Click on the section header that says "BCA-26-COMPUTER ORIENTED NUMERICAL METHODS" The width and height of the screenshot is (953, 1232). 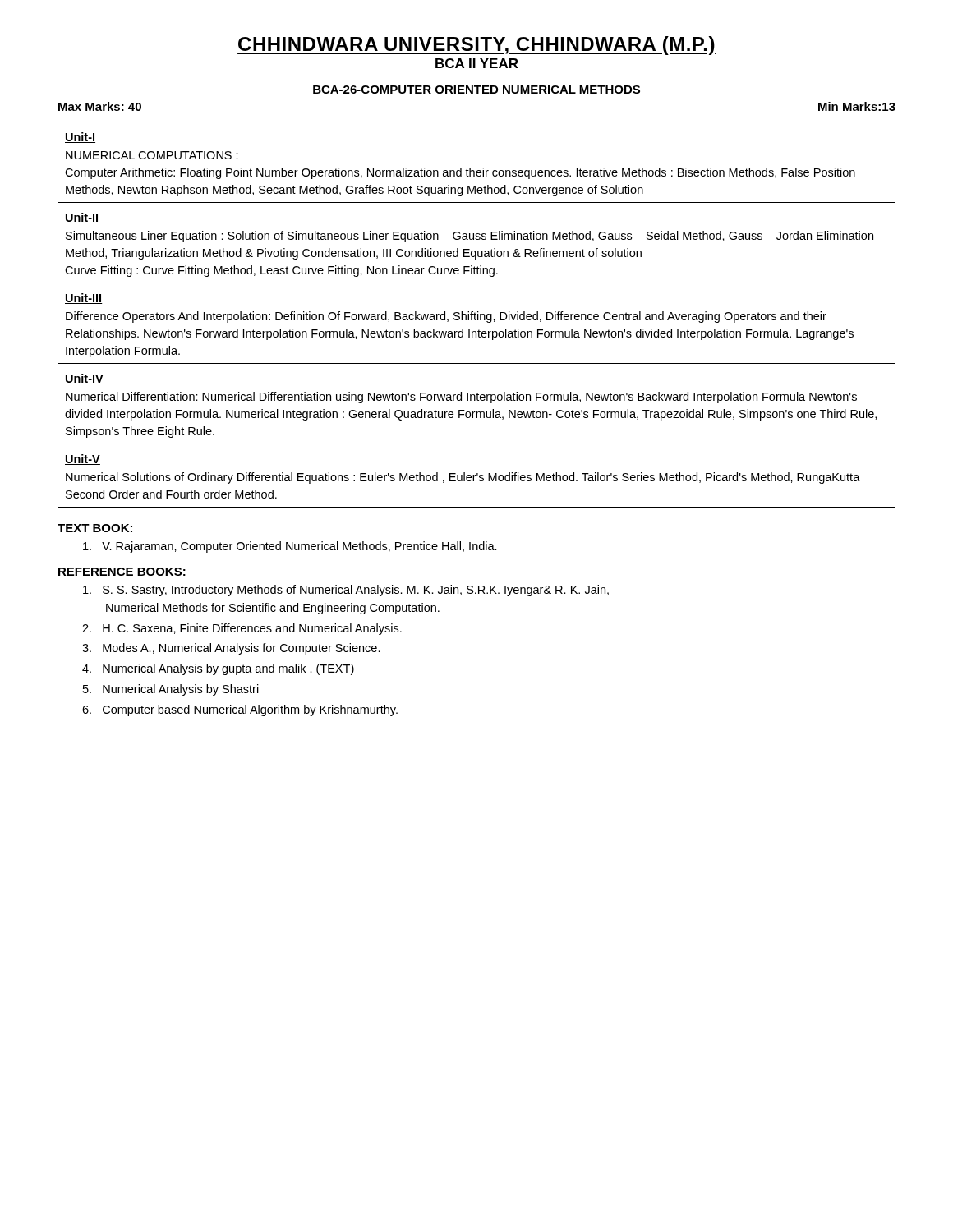click(476, 89)
